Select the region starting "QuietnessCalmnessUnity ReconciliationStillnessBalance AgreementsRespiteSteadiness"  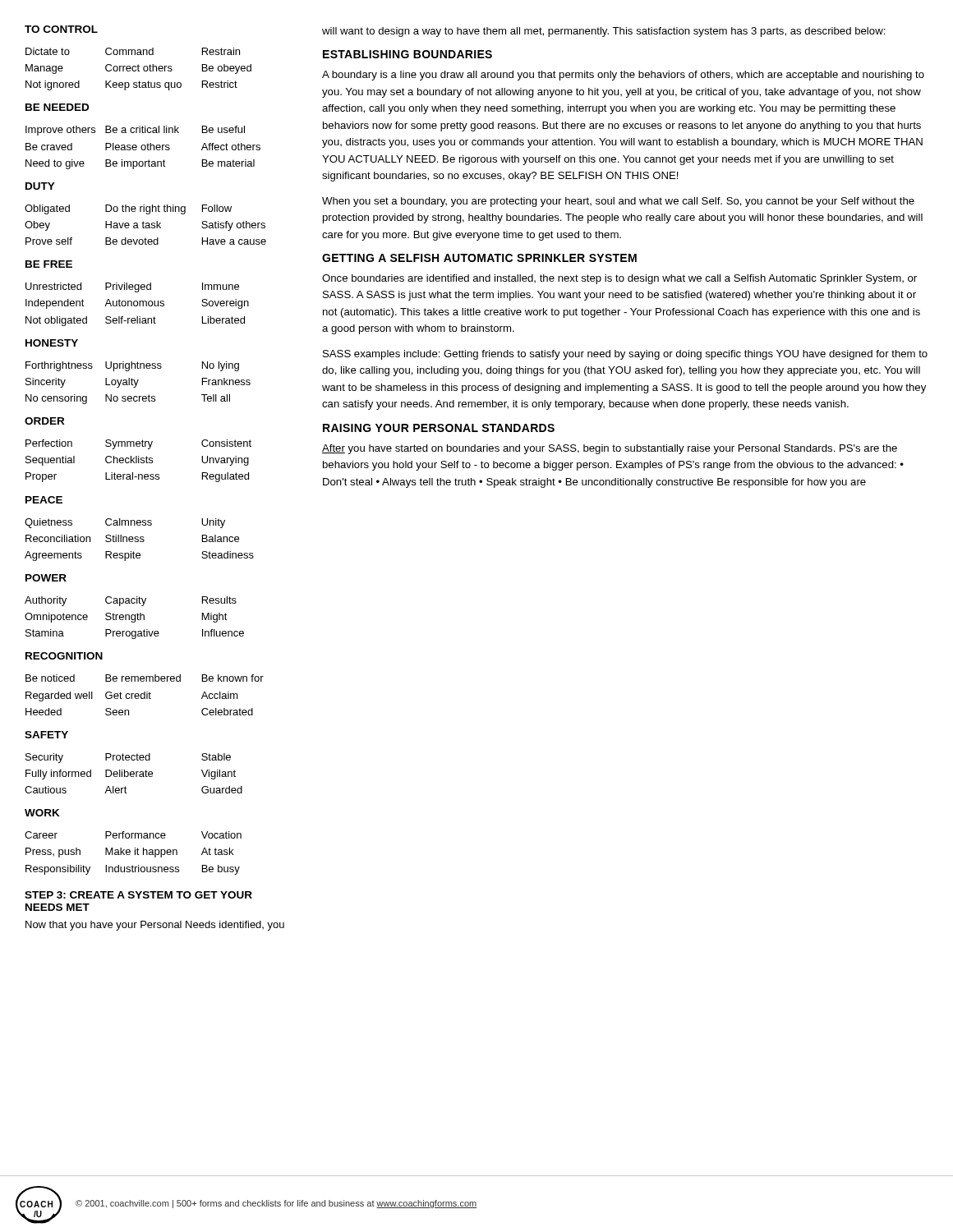[x=125, y=523]
